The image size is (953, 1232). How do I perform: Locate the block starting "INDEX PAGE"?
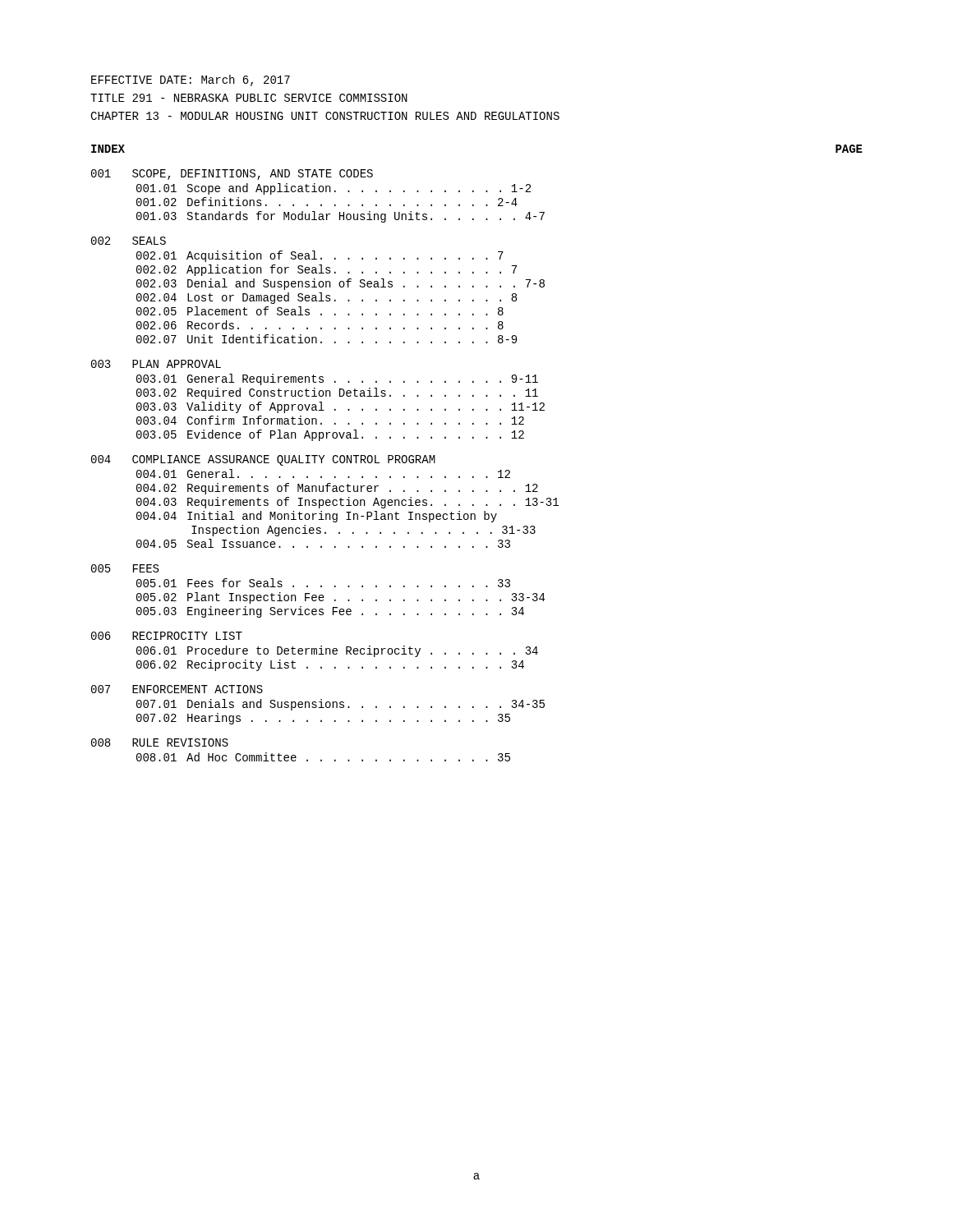(x=106, y=148)
